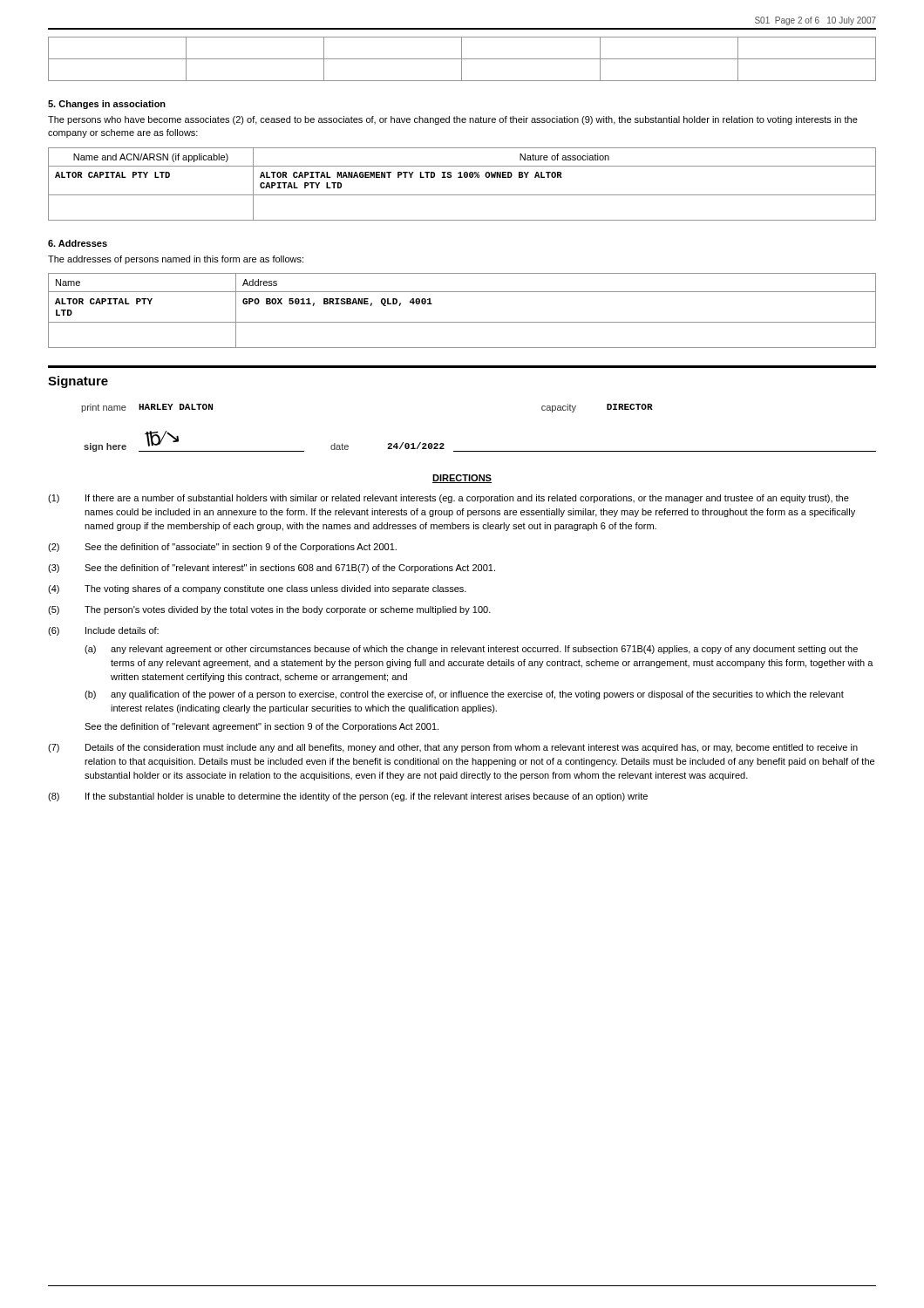Where is the passage that starts "(7) Details of the consideration must"?
The width and height of the screenshot is (924, 1308).
click(x=462, y=762)
